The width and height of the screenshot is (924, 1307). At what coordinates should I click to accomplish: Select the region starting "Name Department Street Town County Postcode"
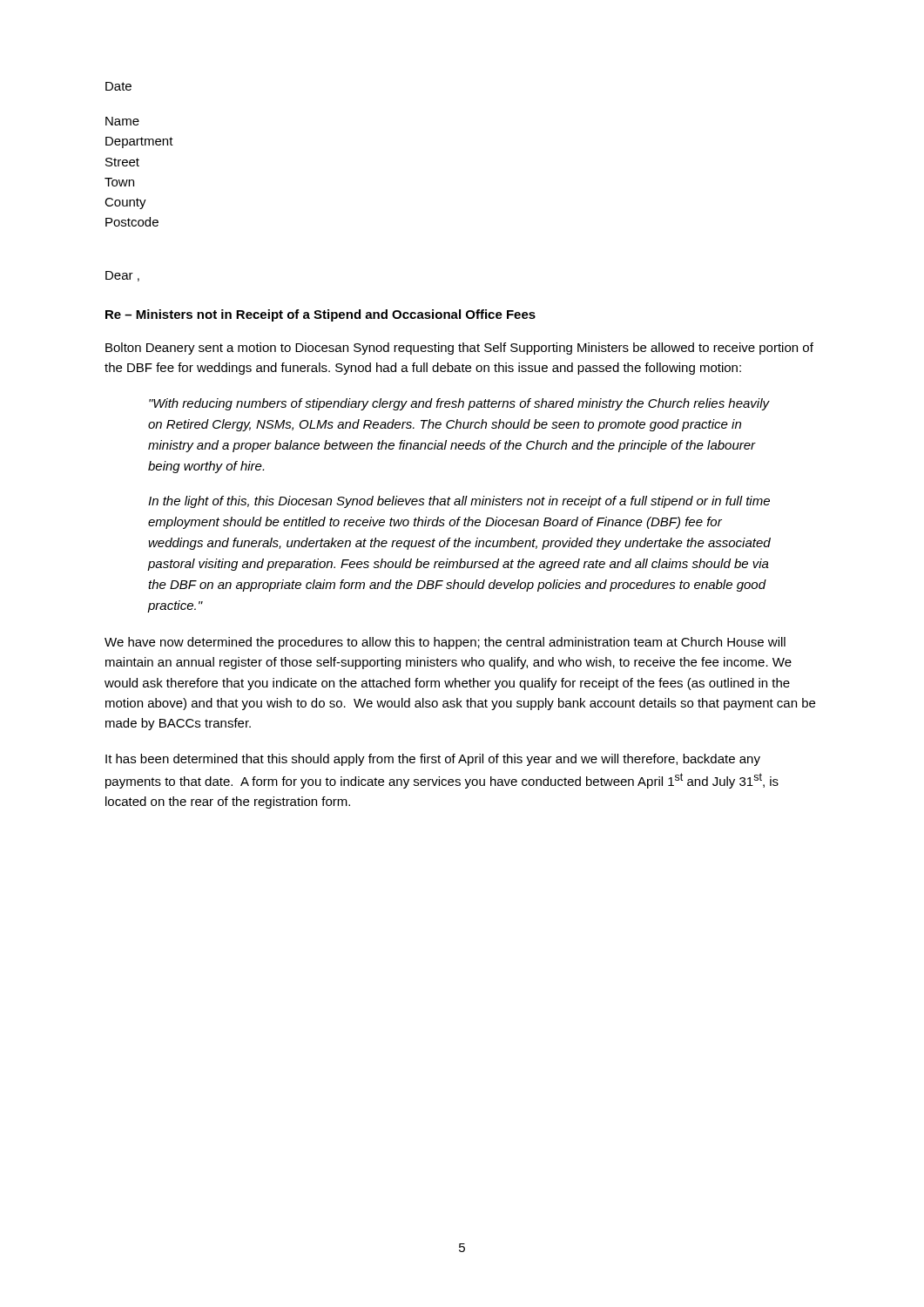(x=139, y=171)
